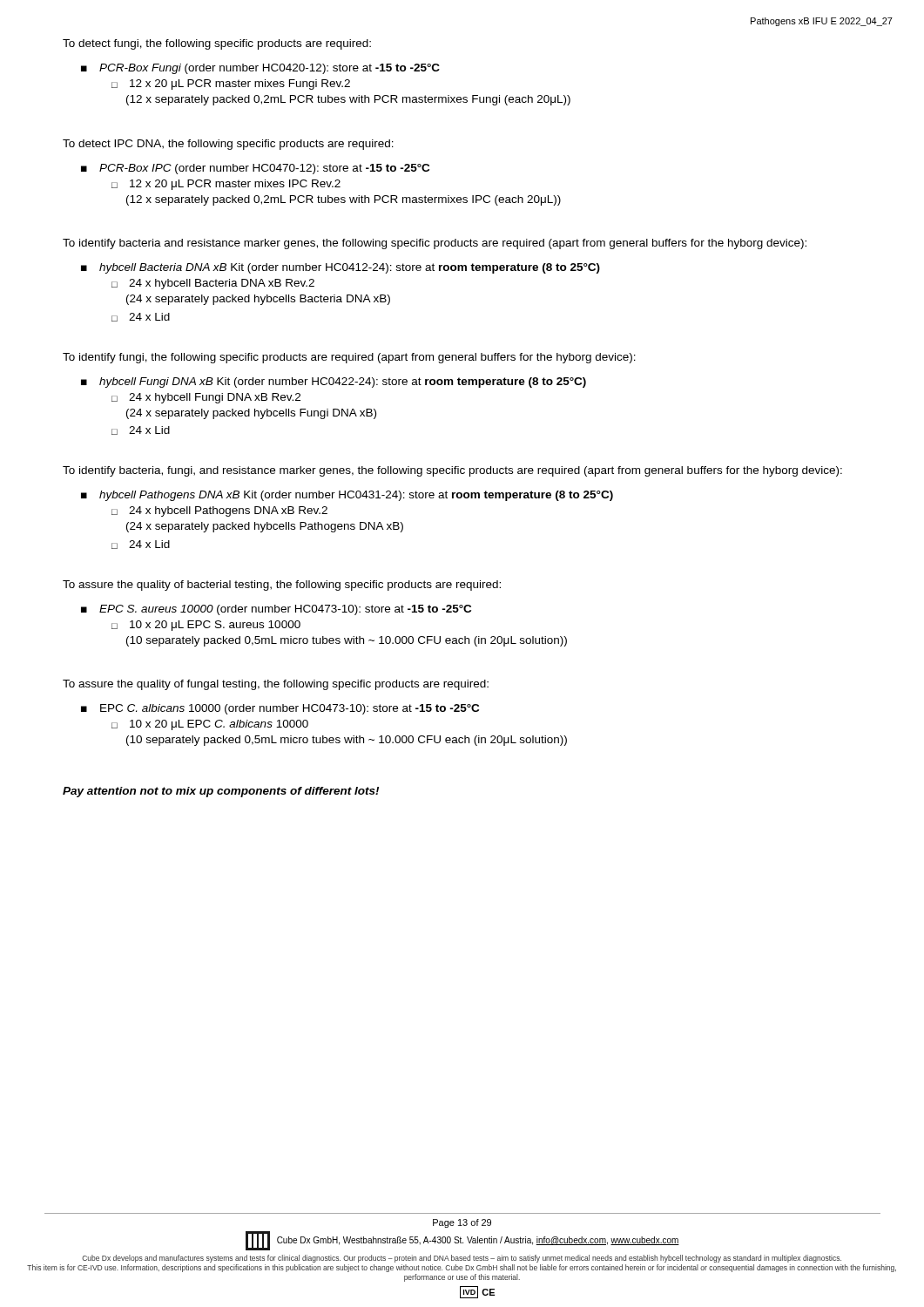Locate the list item with the text "■ hybcell Pathogens DNA xB Kit (order"
Viewport: 924px width, 1307px height.
pos(480,495)
